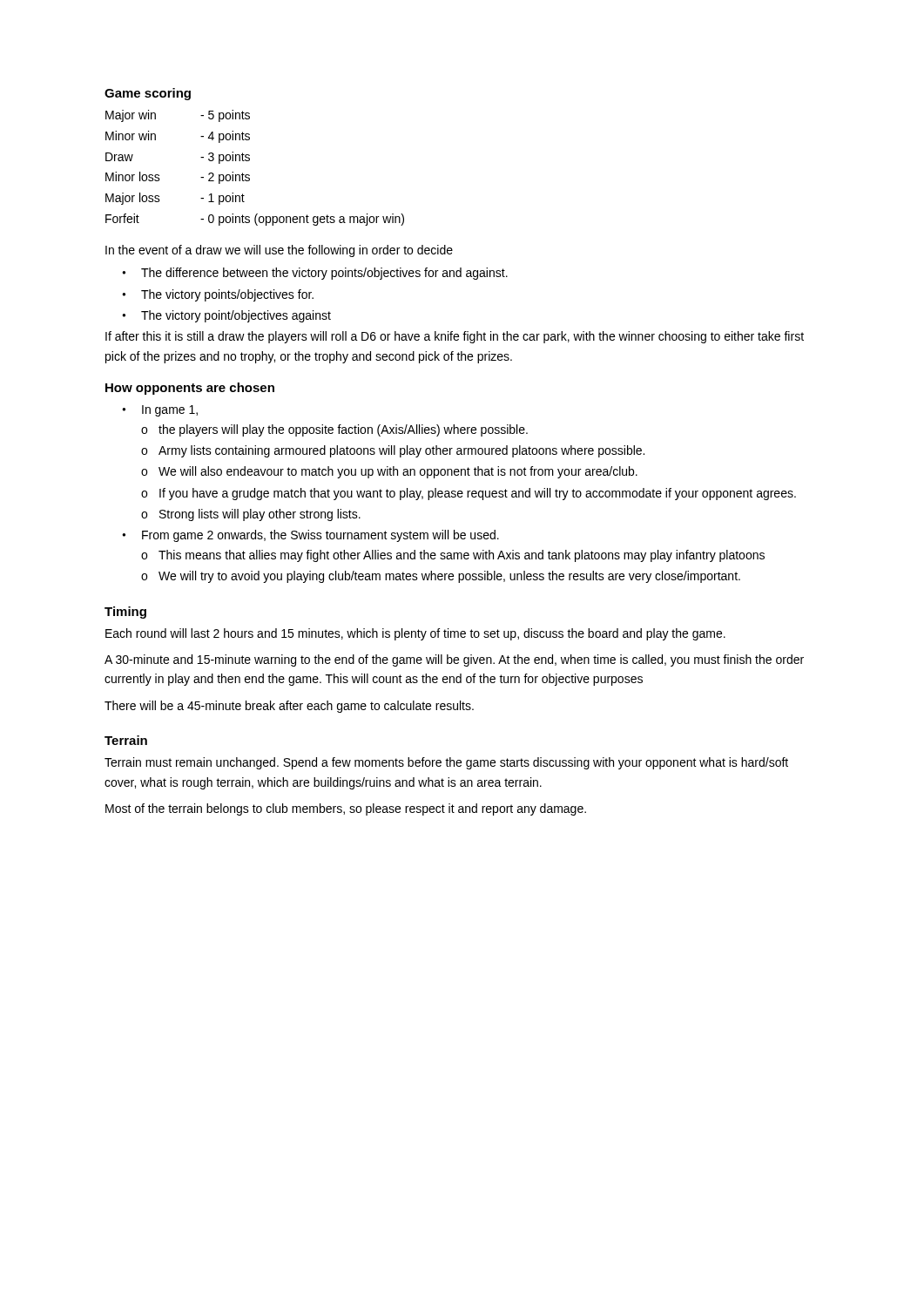This screenshot has width=924, height=1307.
Task: Click on the list item that reads "o We will also"
Action: (480, 472)
